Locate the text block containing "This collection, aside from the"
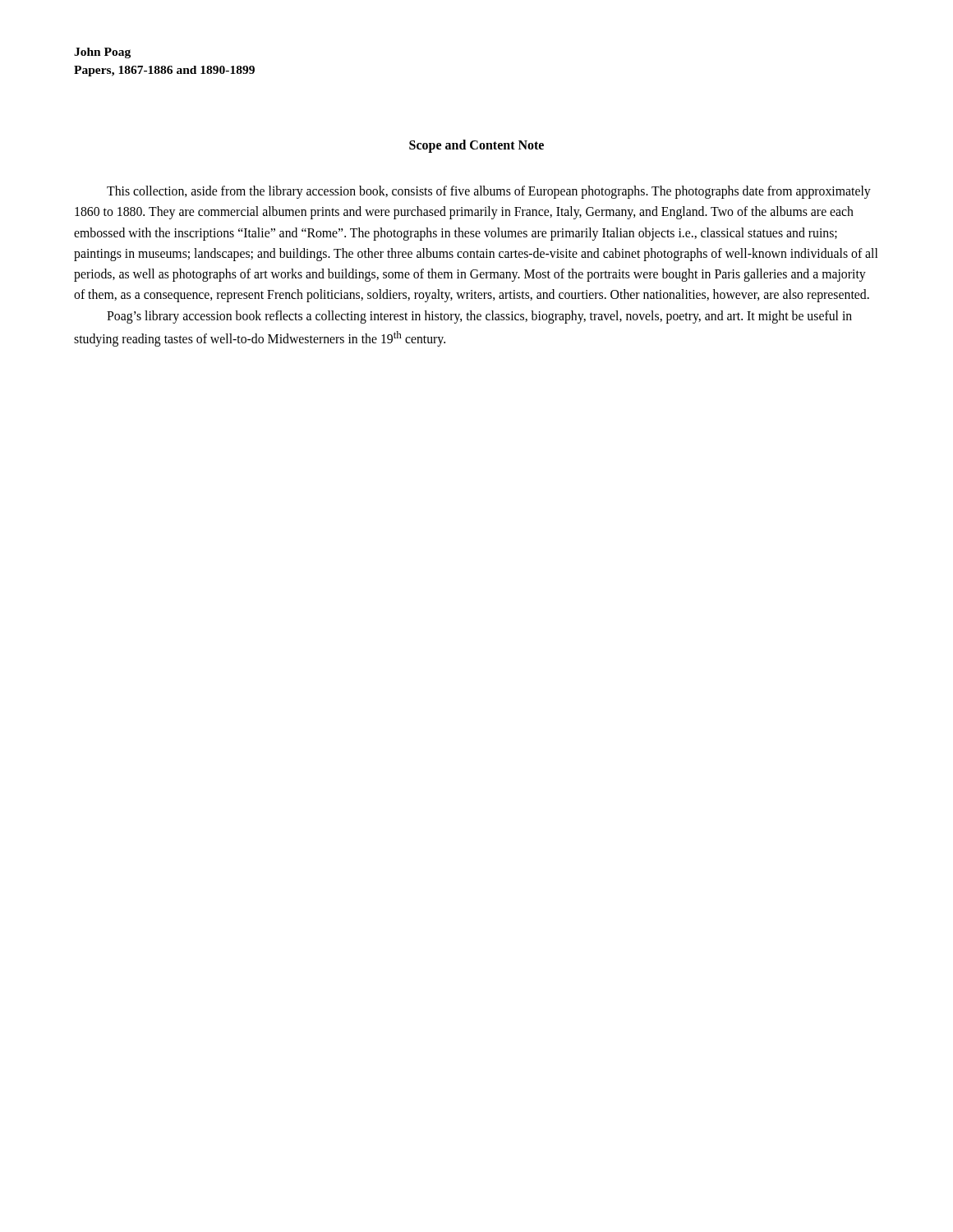 pos(476,265)
